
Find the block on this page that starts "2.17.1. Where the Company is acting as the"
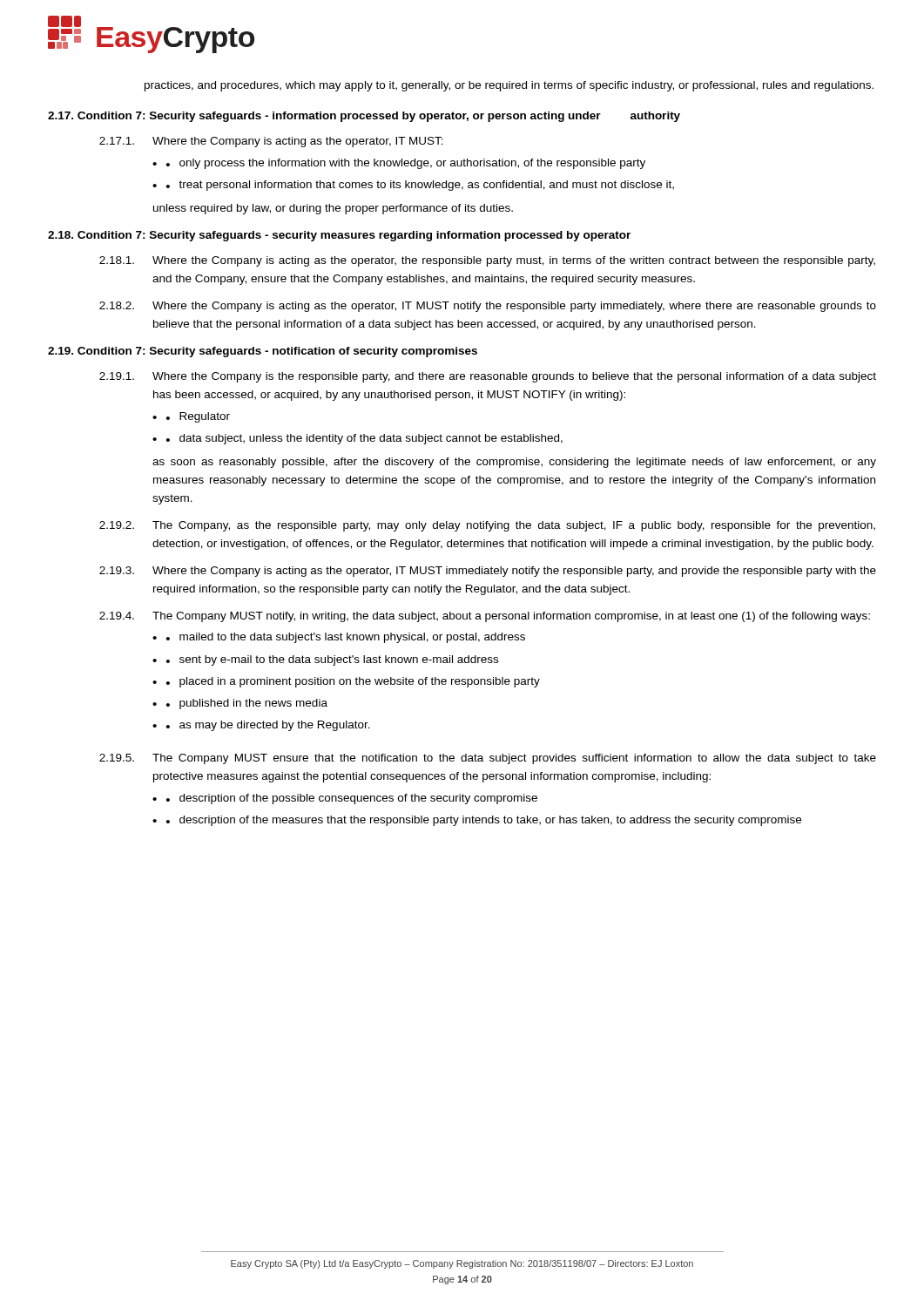[462, 175]
